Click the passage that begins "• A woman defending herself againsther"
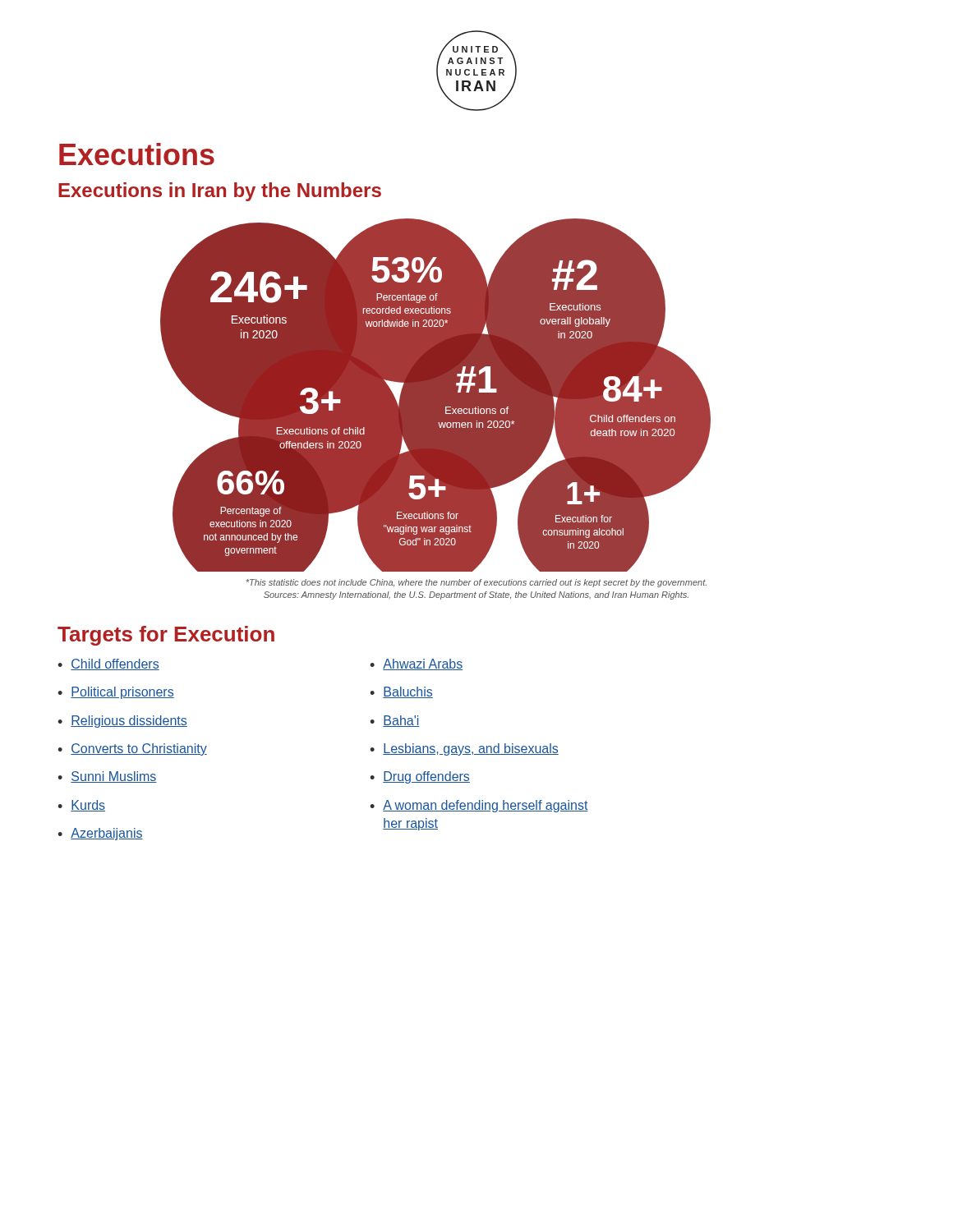The width and height of the screenshot is (953, 1232). tap(479, 815)
